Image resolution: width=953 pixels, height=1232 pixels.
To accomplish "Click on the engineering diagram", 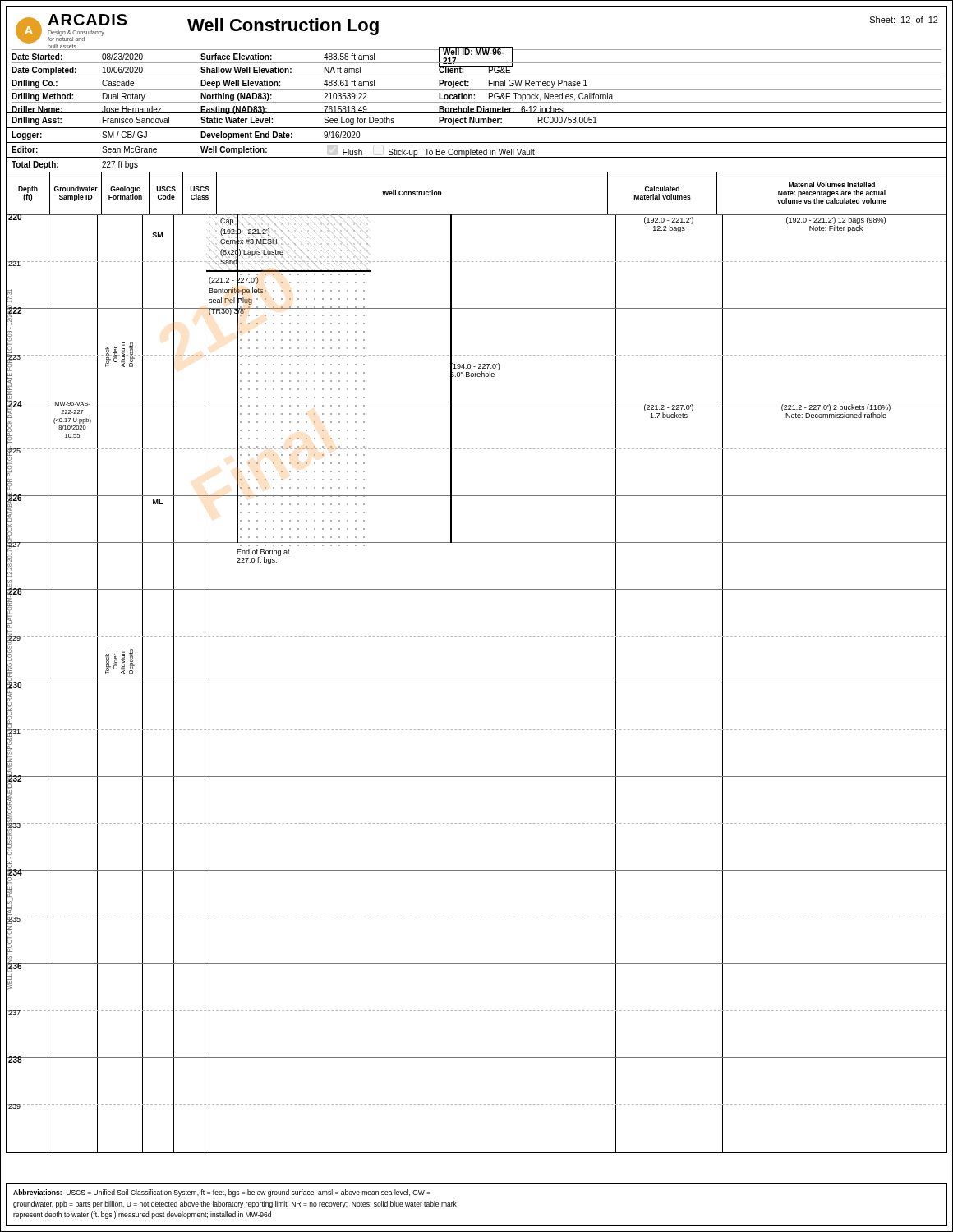I will (x=476, y=684).
